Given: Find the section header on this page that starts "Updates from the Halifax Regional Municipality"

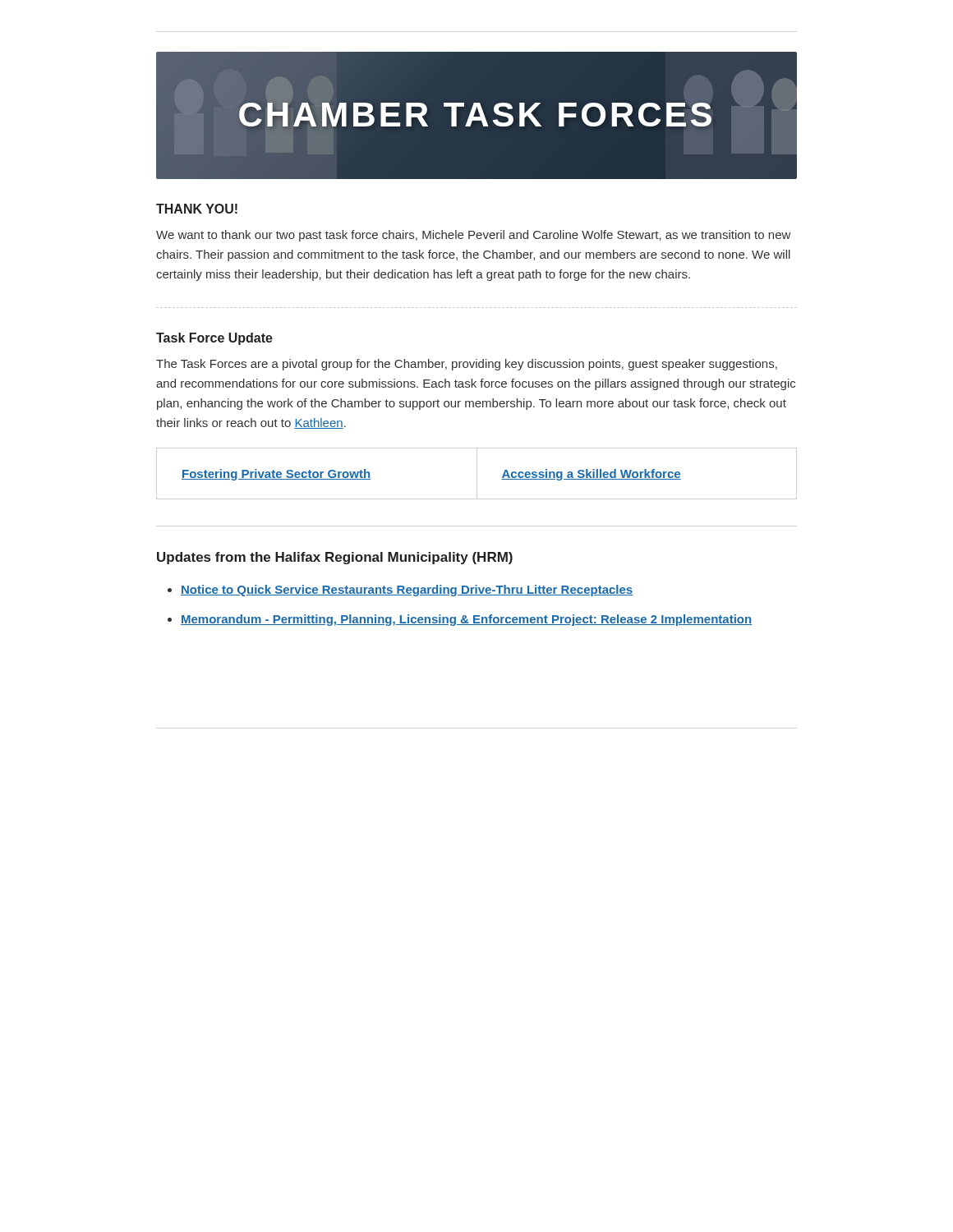Looking at the screenshot, I should 335,557.
